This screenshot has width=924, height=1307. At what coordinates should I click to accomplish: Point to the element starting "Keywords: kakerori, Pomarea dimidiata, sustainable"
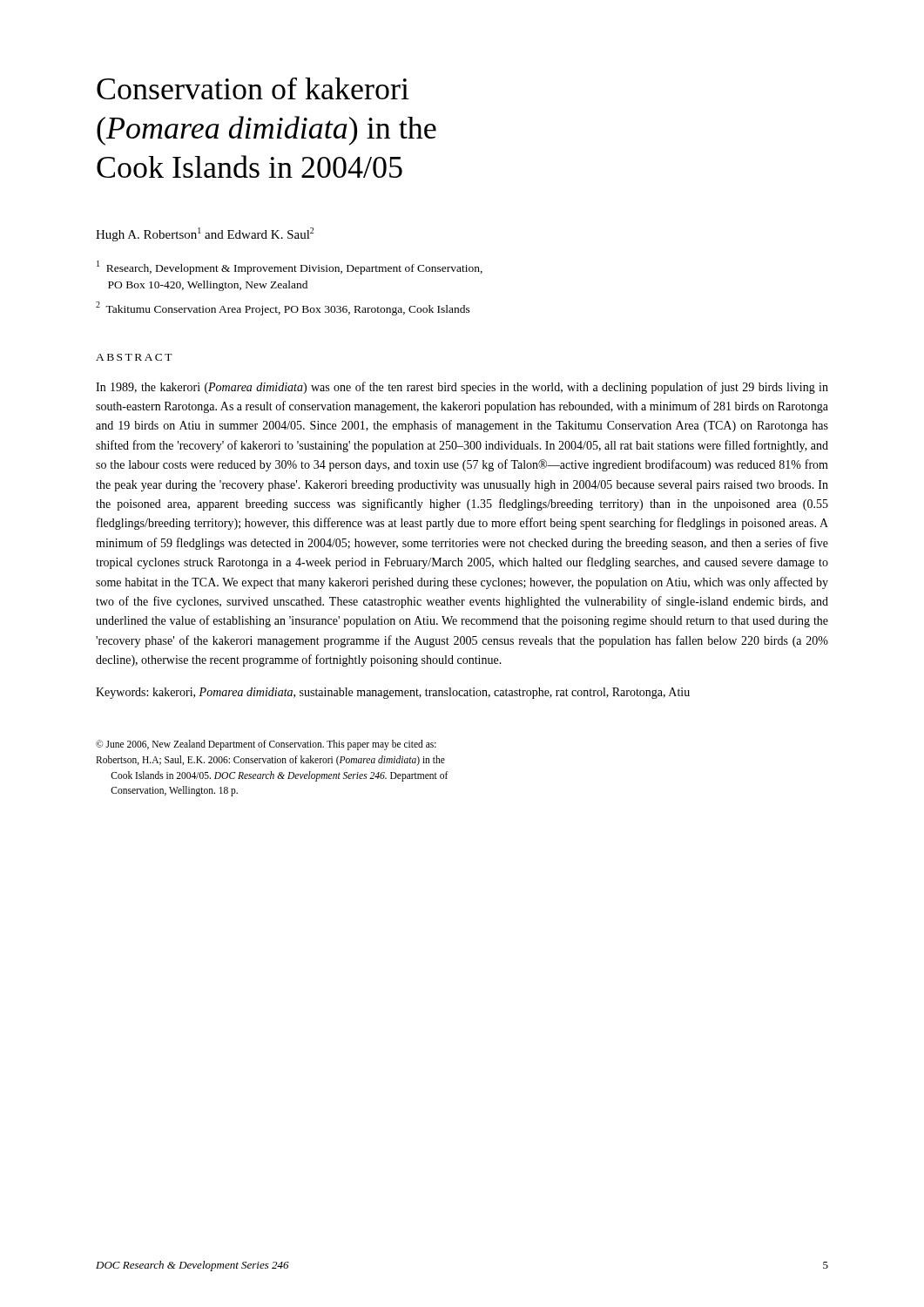click(x=393, y=692)
